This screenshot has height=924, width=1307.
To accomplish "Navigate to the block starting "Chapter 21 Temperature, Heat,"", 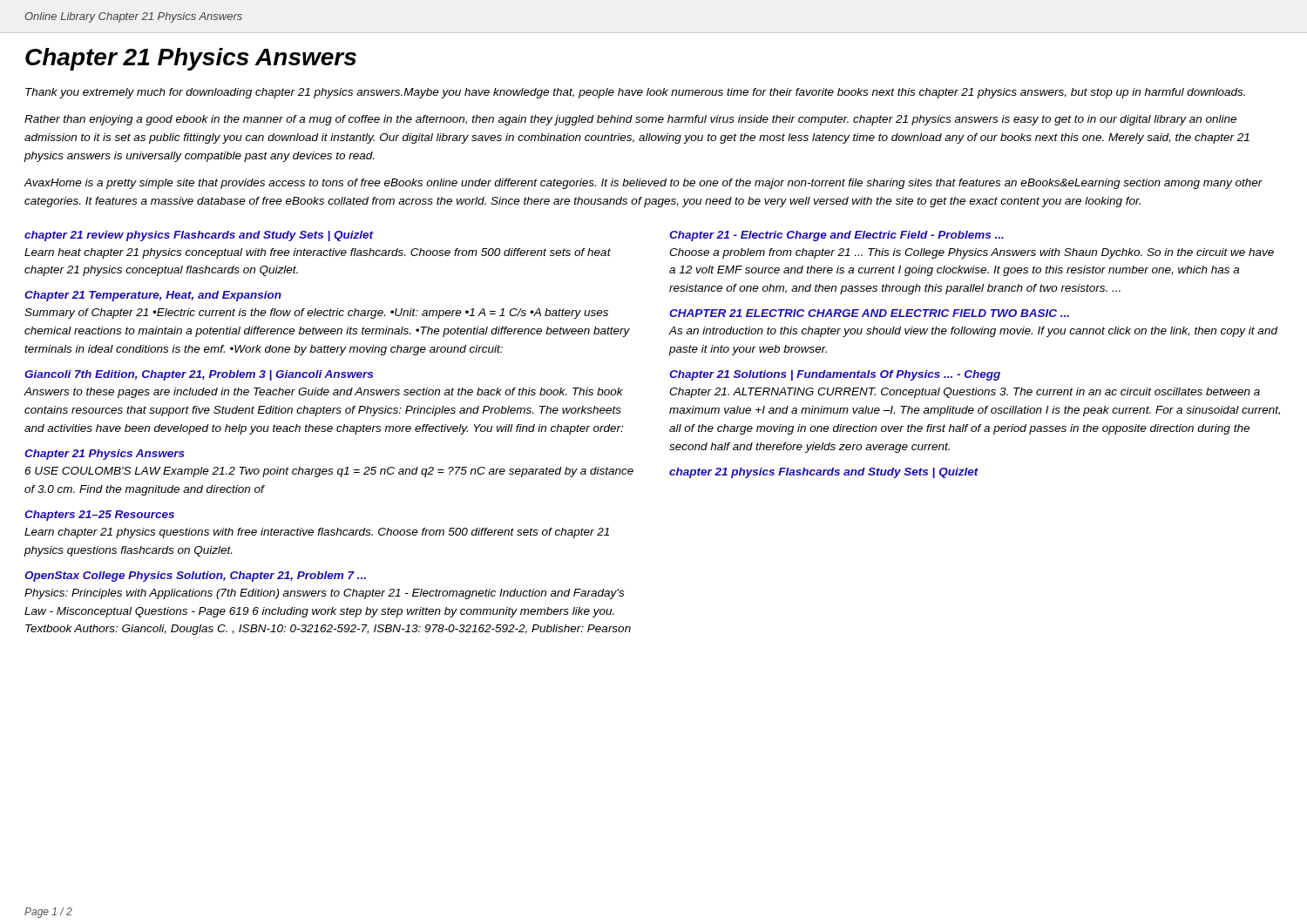I will pyautogui.click(x=153, y=295).
